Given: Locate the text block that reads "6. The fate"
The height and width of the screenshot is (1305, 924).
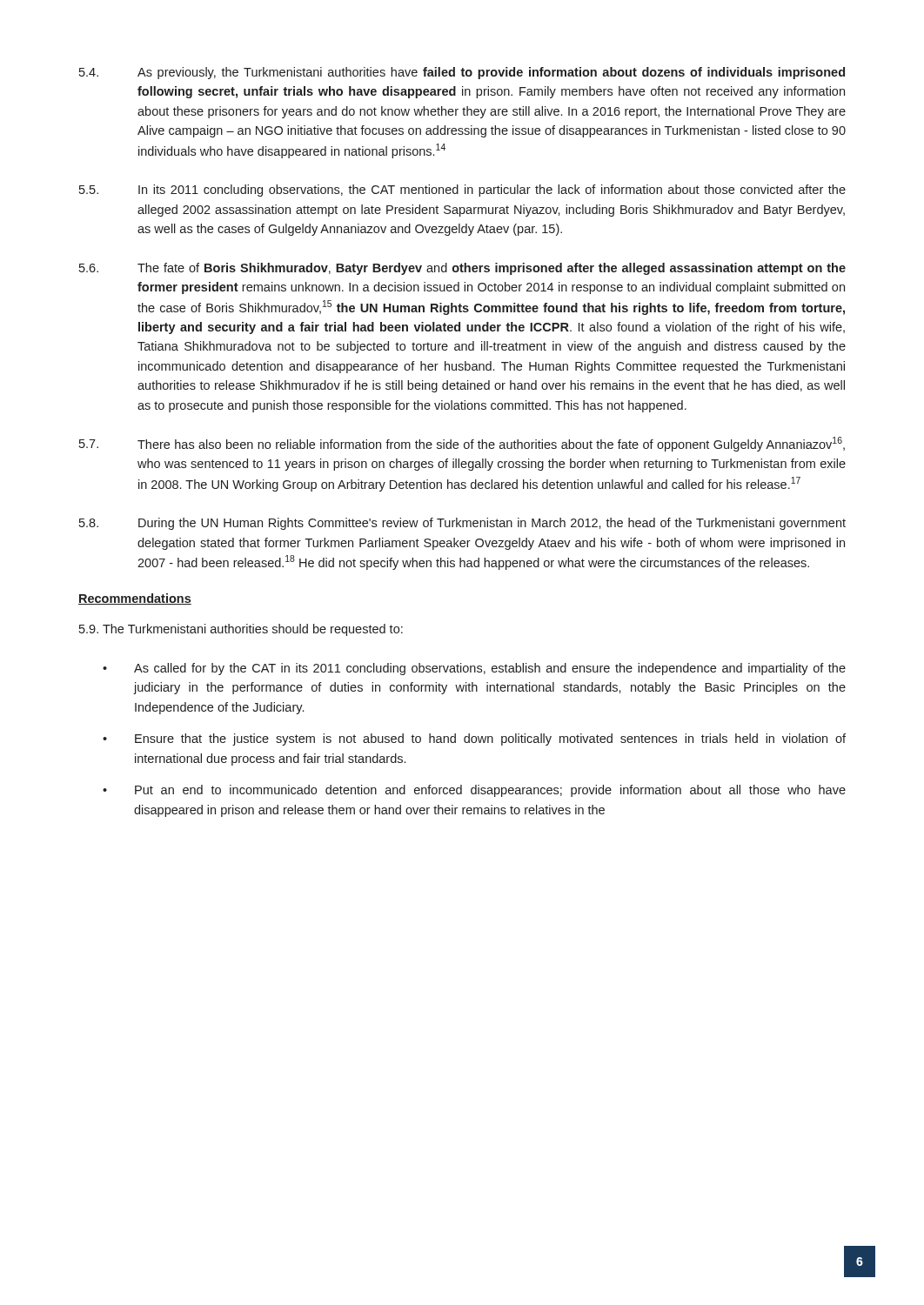Looking at the screenshot, I should 462,337.
